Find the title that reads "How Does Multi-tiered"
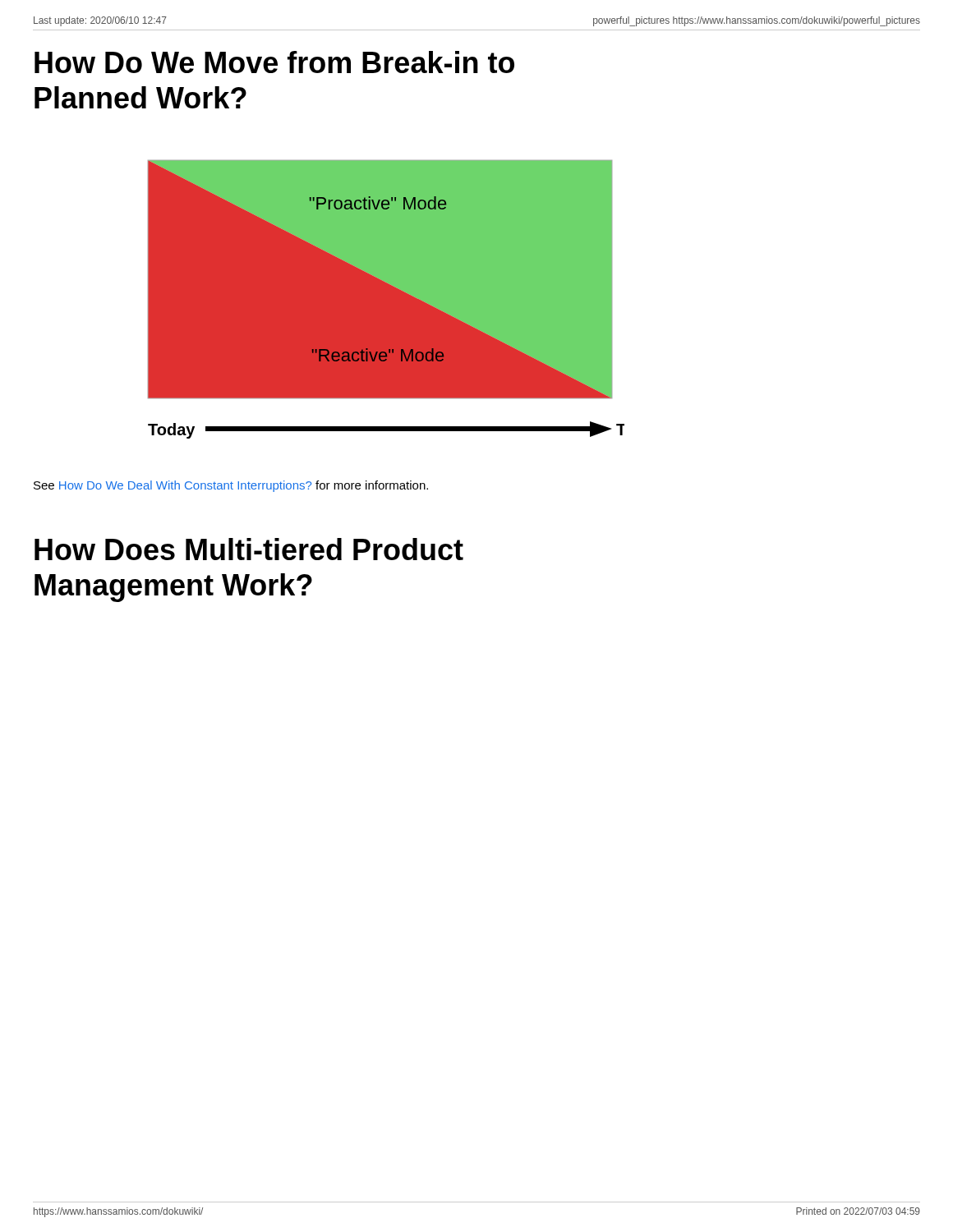This screenshot has height=1232, width=953. (x=248, y=568)
